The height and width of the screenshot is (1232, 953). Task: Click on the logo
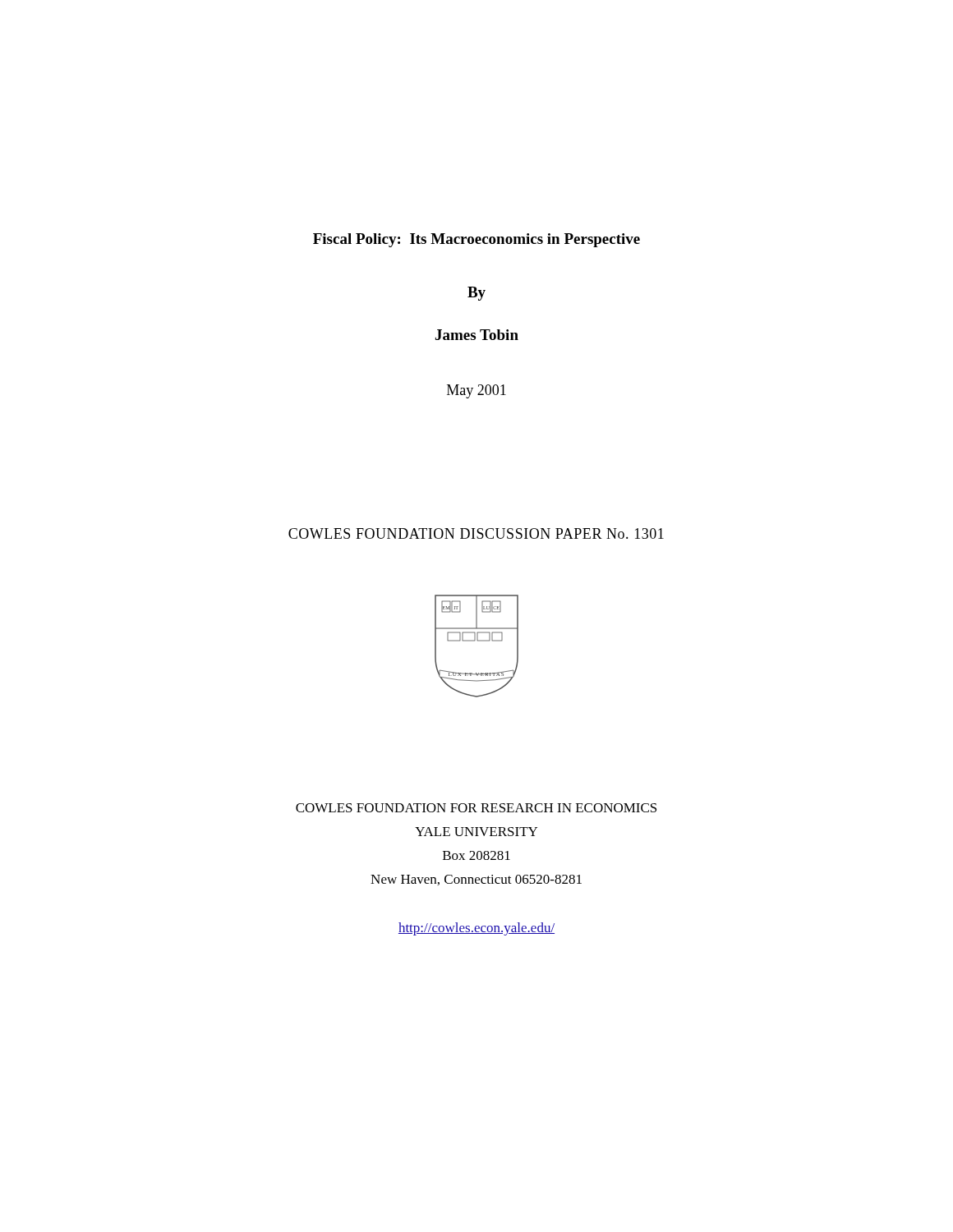click(476, 646)
